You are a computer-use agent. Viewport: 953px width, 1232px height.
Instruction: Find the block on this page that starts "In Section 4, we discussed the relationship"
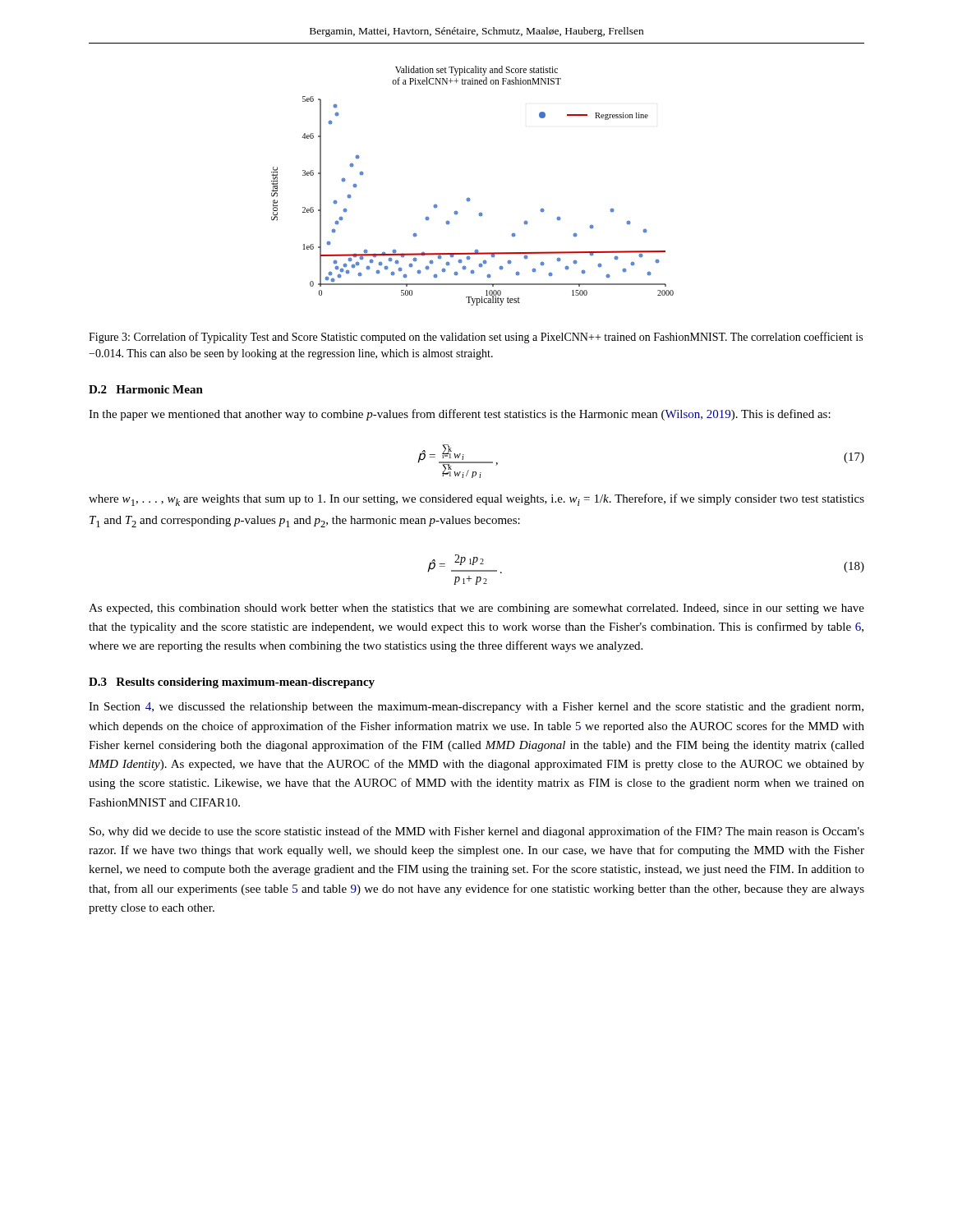coord(476,754)
